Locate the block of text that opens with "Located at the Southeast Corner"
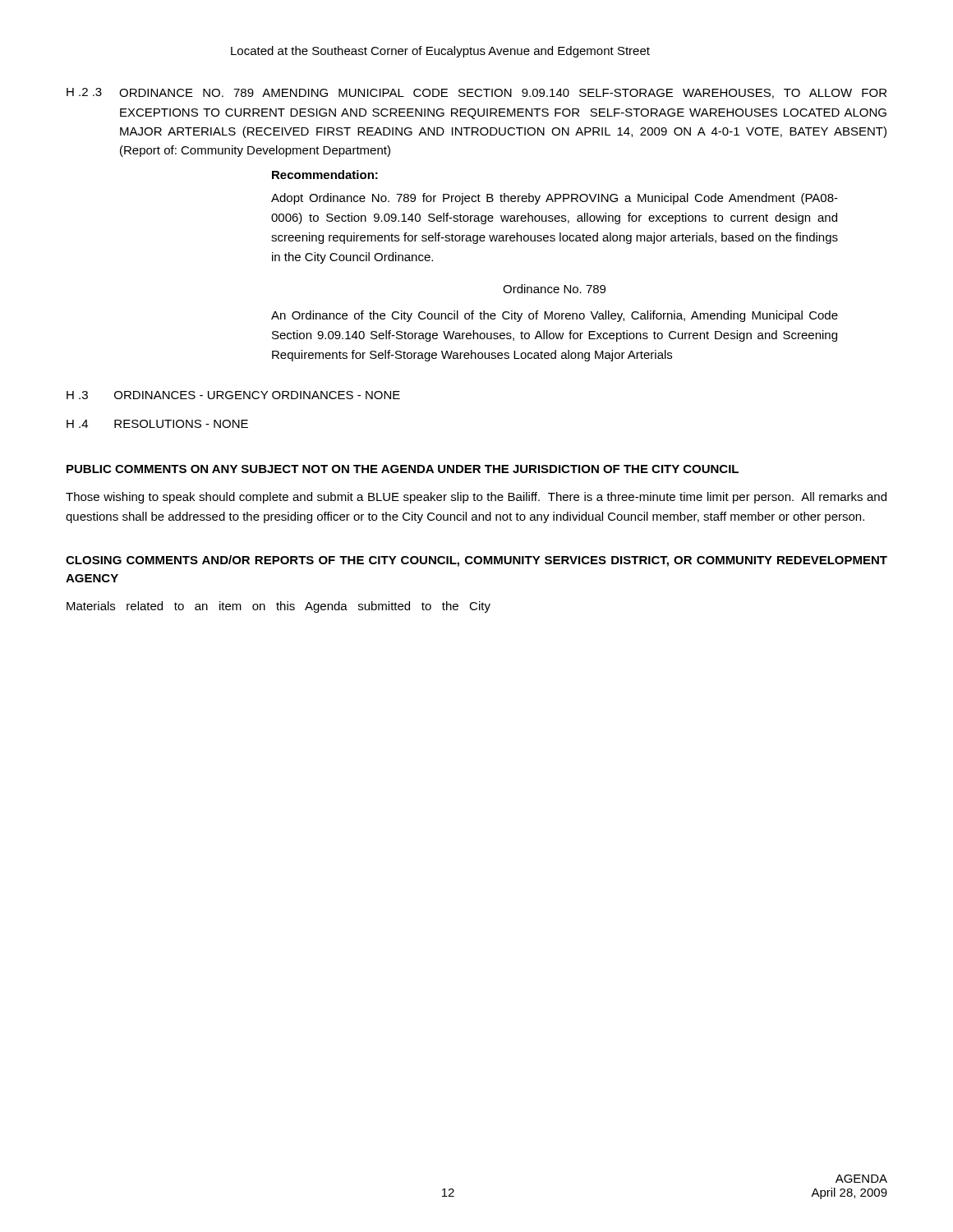 point(440,51)
